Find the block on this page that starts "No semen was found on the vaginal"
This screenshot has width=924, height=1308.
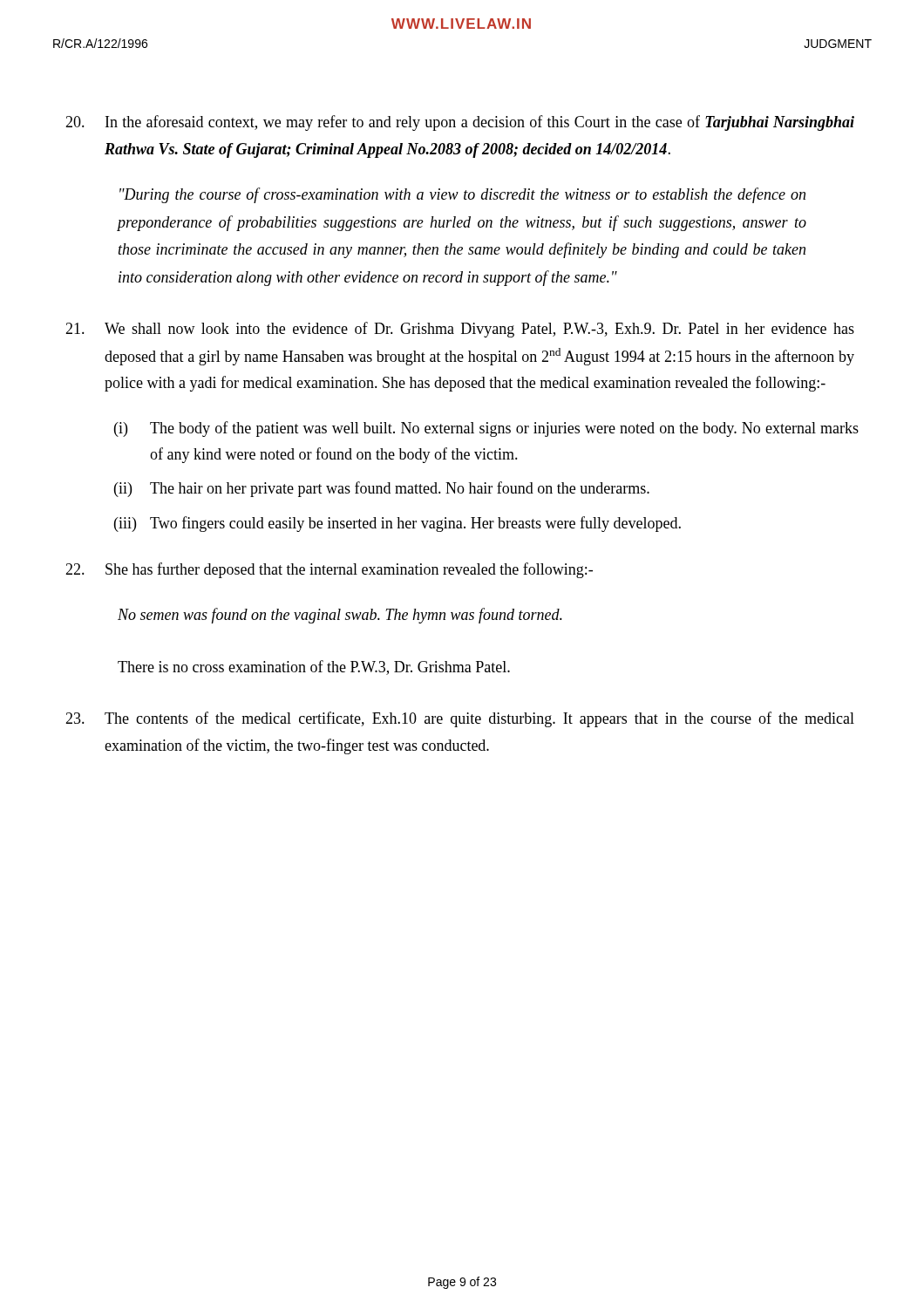(x=340, y=615)
